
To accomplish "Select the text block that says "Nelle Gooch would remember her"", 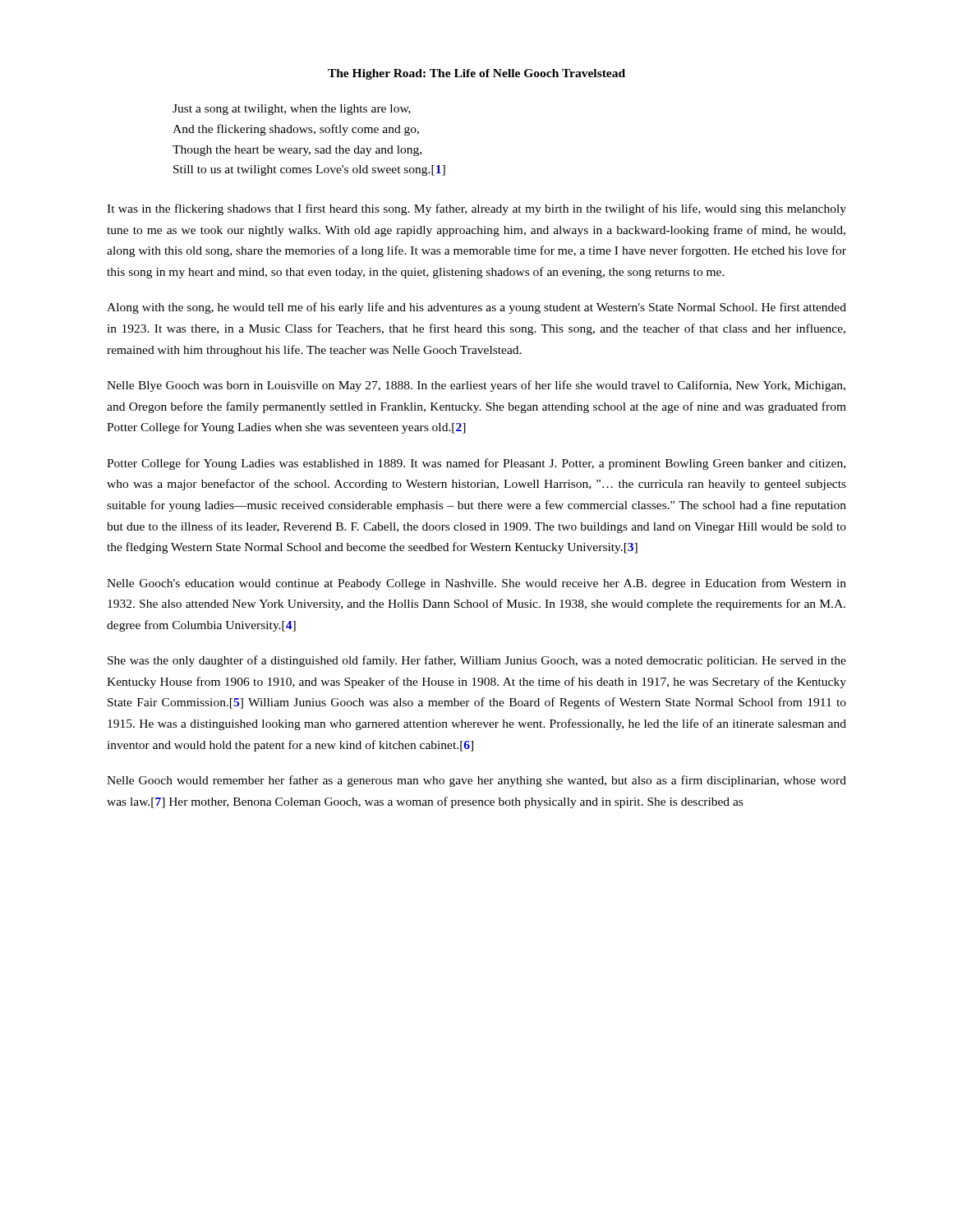I will [476, 790].
